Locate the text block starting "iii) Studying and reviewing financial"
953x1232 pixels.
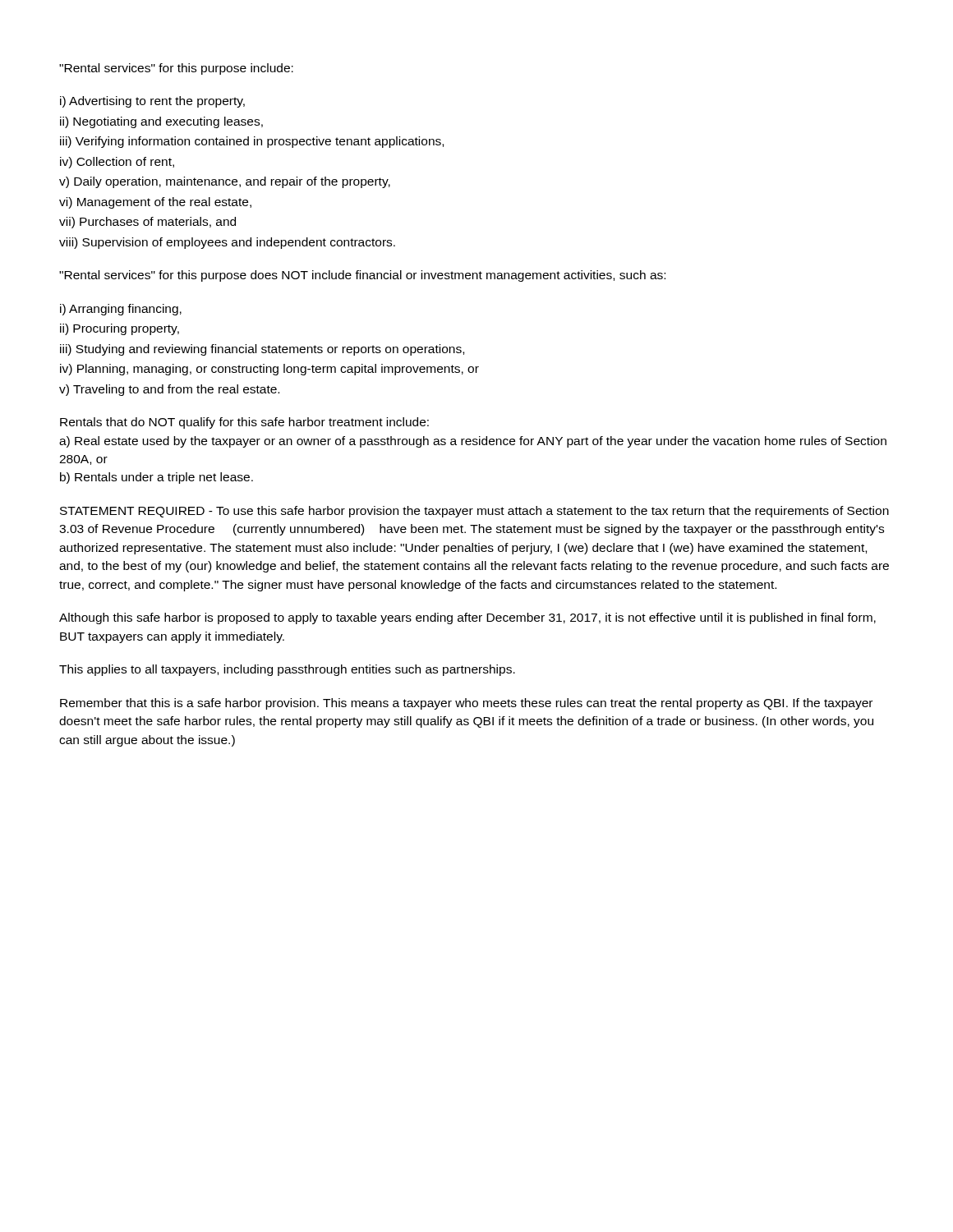coord(262,348)
